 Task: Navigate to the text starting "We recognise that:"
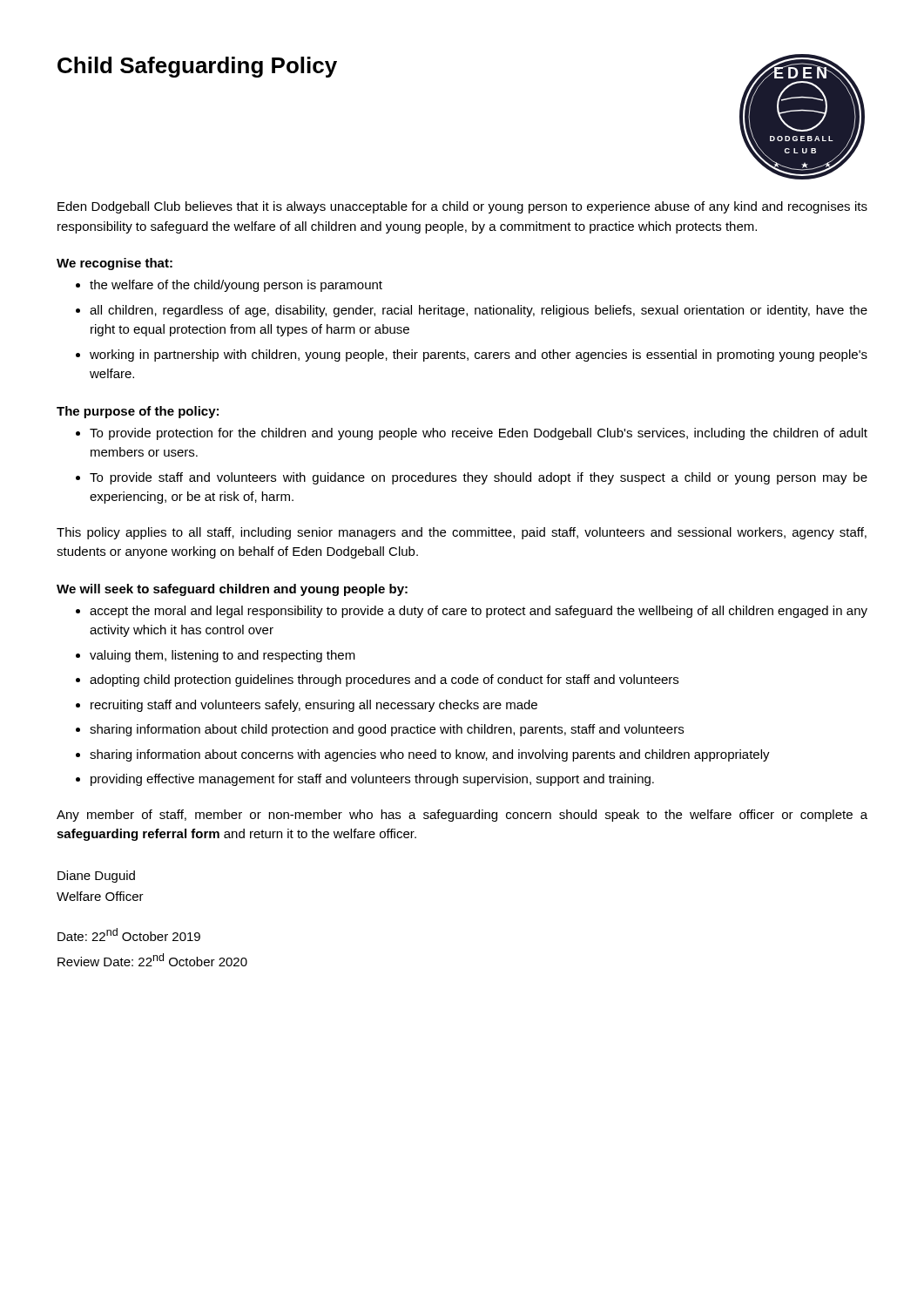tap(115, 264)
